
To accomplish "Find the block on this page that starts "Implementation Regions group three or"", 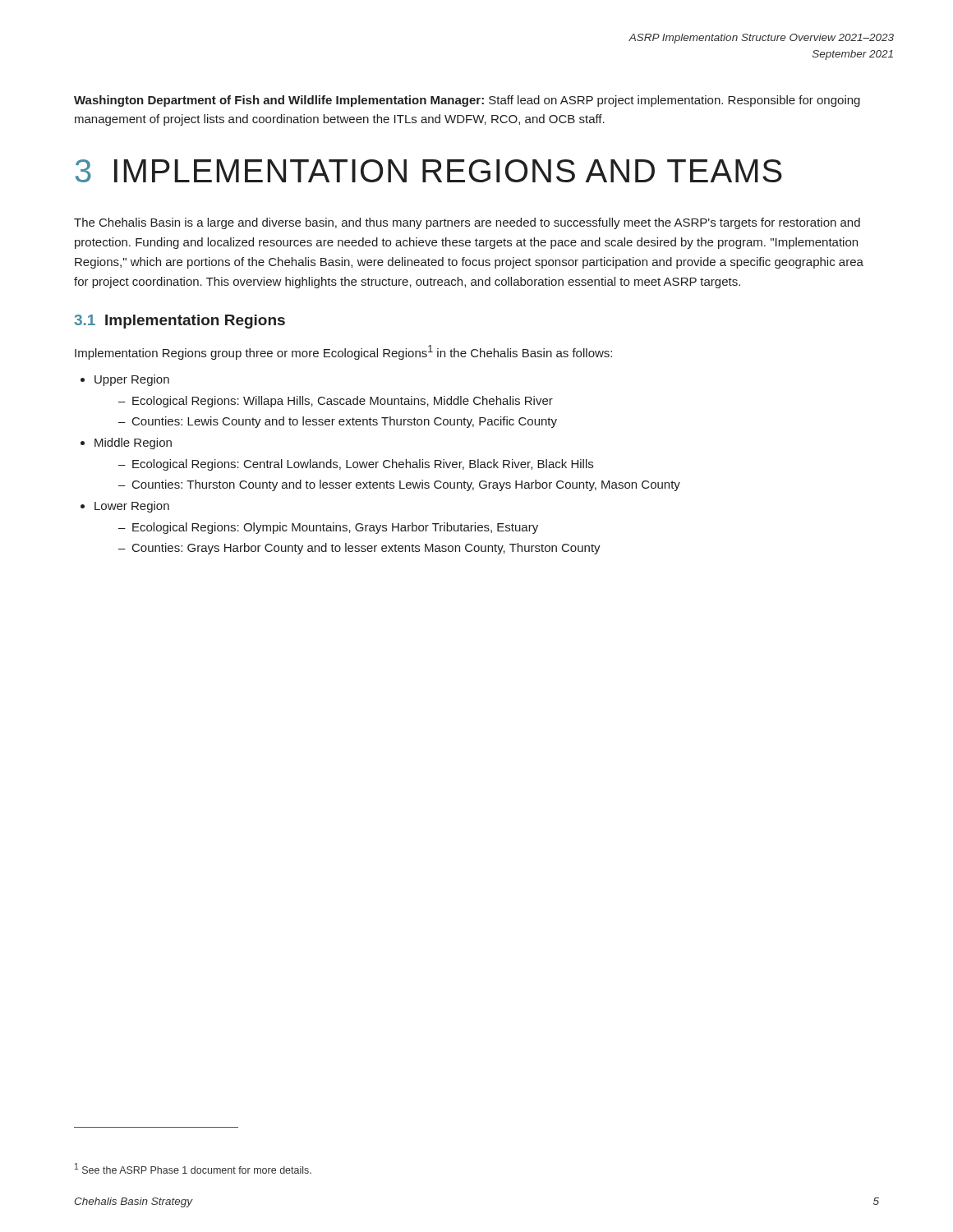I will click(x=344, y=351).
